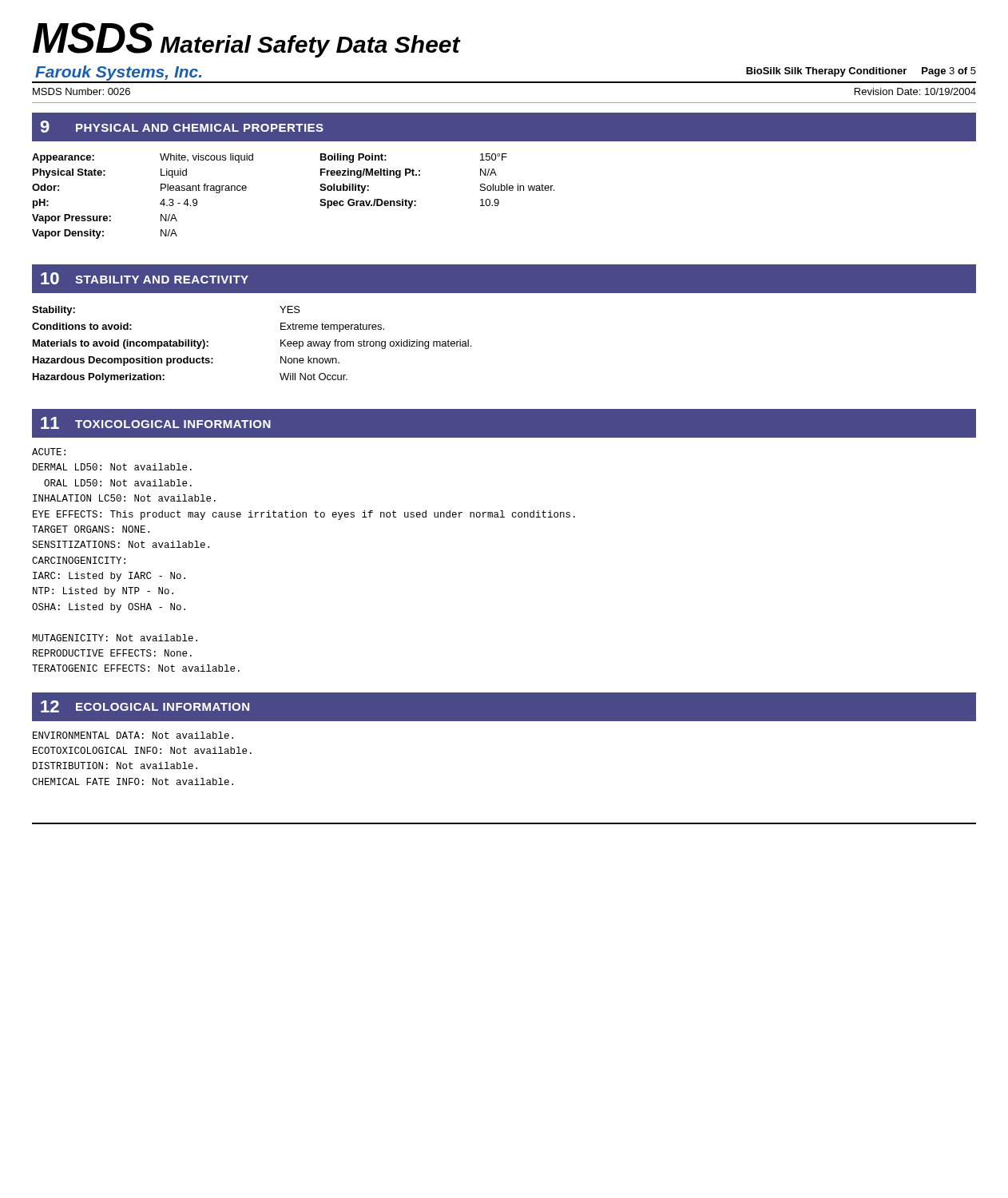Find the text starting "12 ECOLOGICAL INFORMATION"
Screen dimensions: 1198x1008
[x=145, y=707]
